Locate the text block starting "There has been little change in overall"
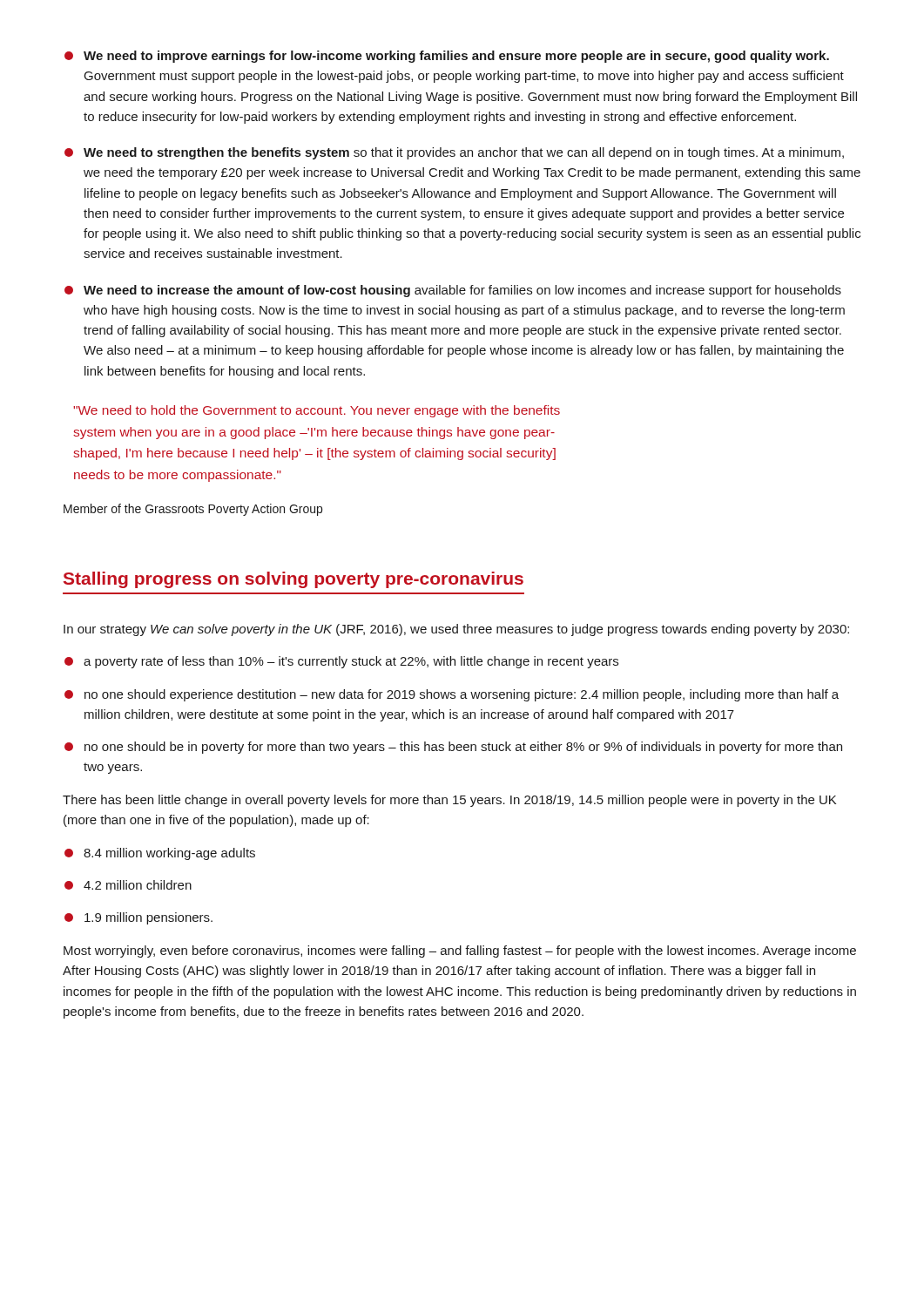Screen dimensions: 1307x924 pos(450,809)
